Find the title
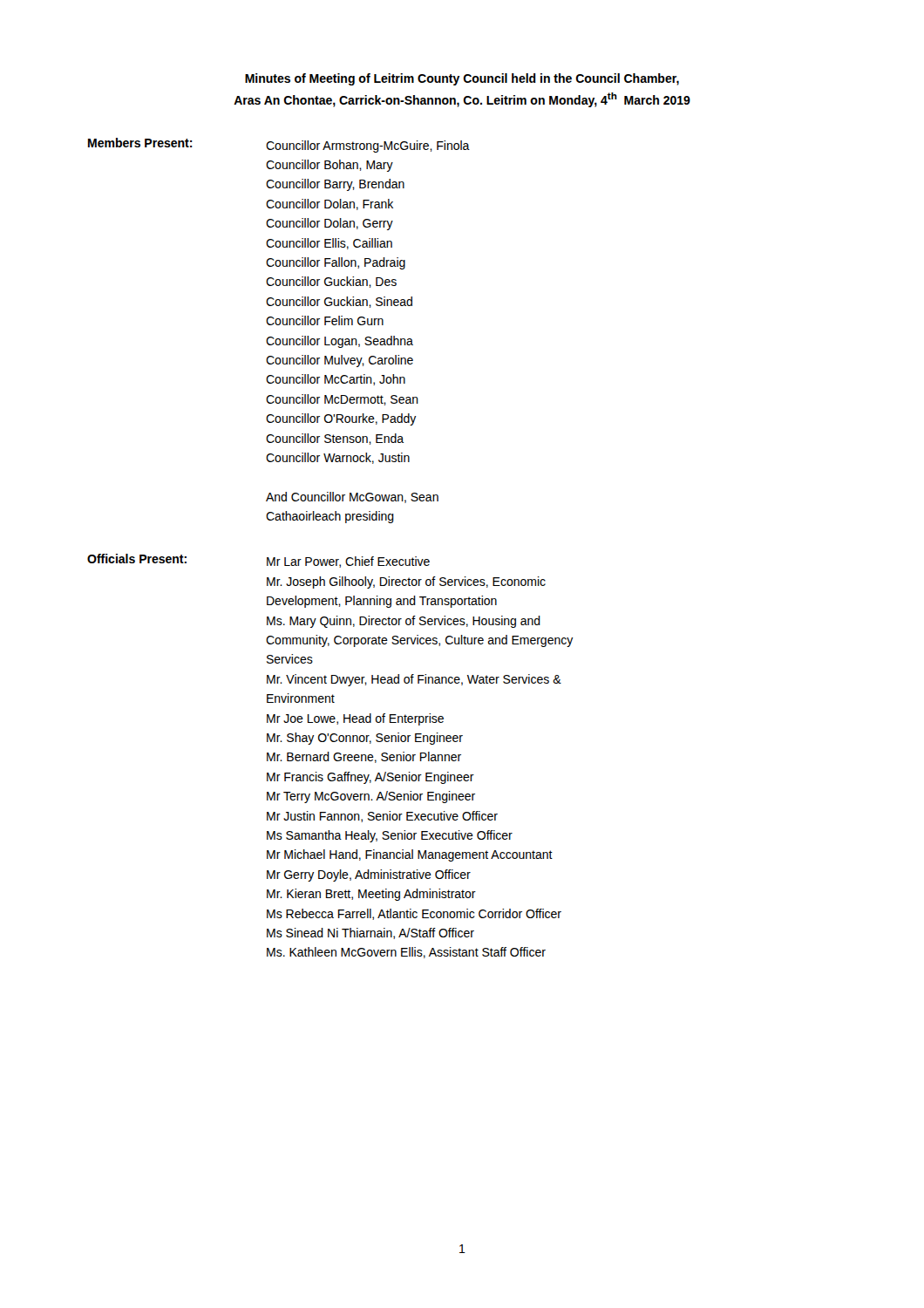This screenshot has height=1308, width=924. pos(462,89)
